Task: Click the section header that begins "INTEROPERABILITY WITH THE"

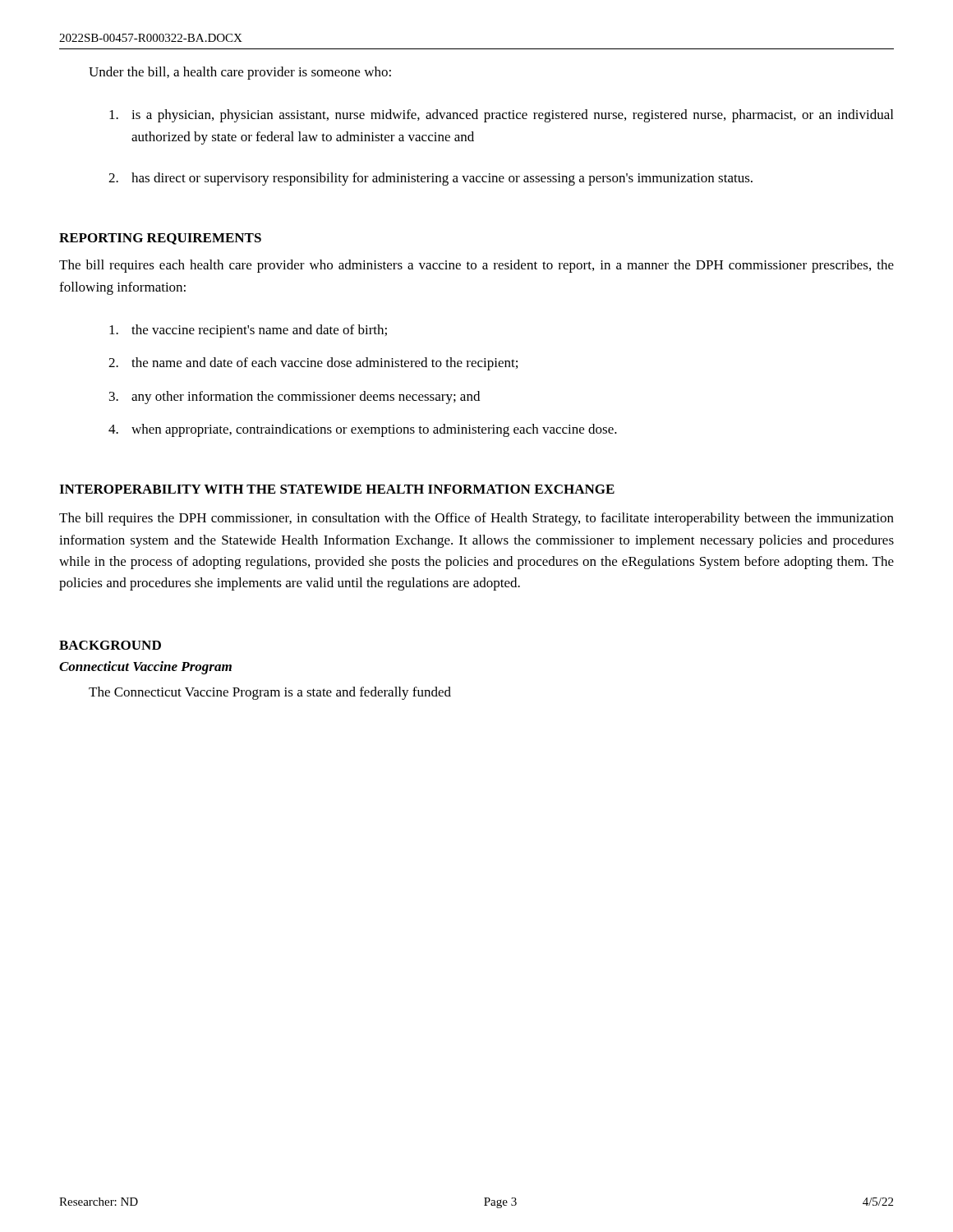Action: [337, 489]
